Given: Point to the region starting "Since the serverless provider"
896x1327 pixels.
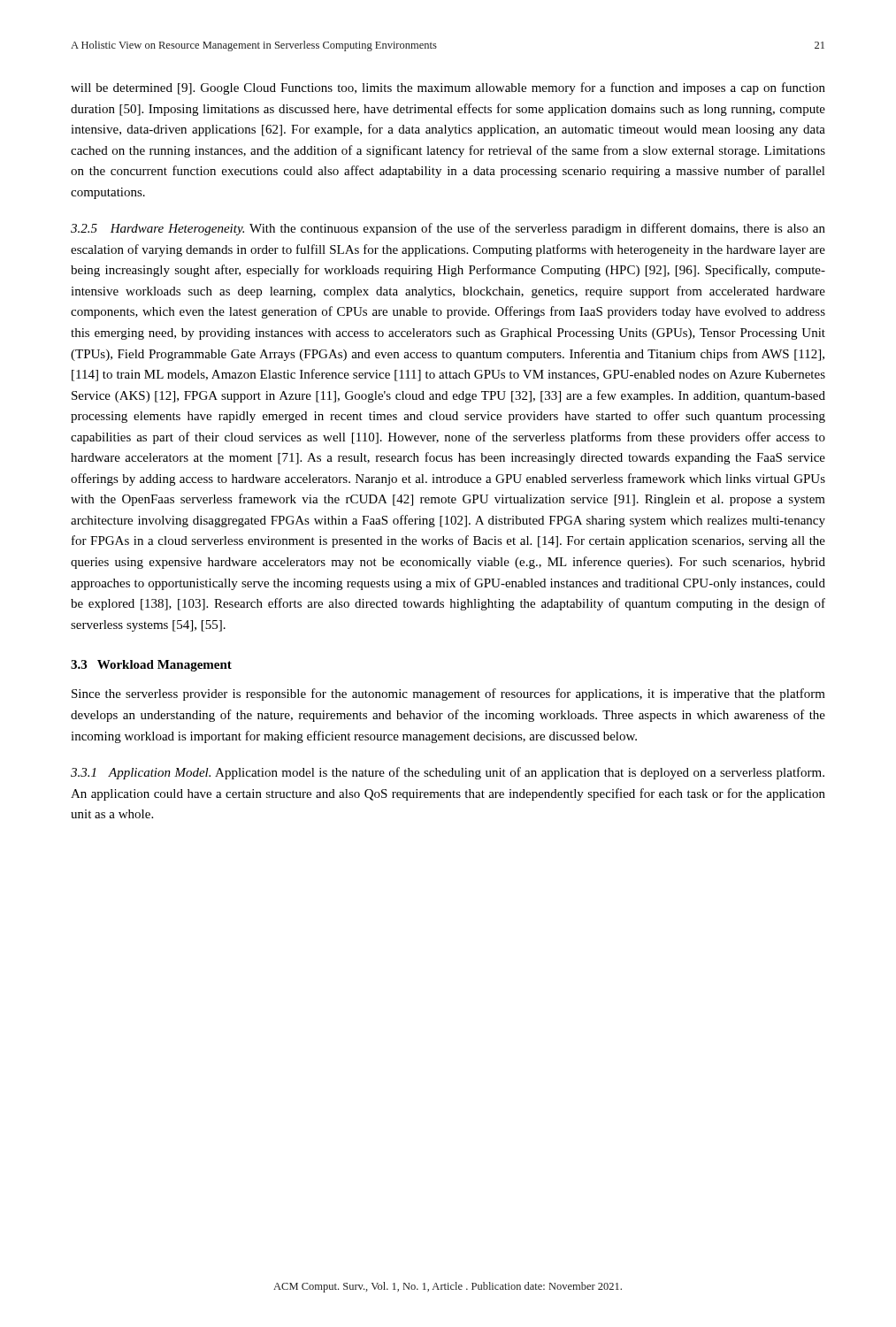Looking at the screenshot, I should click(448, 715).
